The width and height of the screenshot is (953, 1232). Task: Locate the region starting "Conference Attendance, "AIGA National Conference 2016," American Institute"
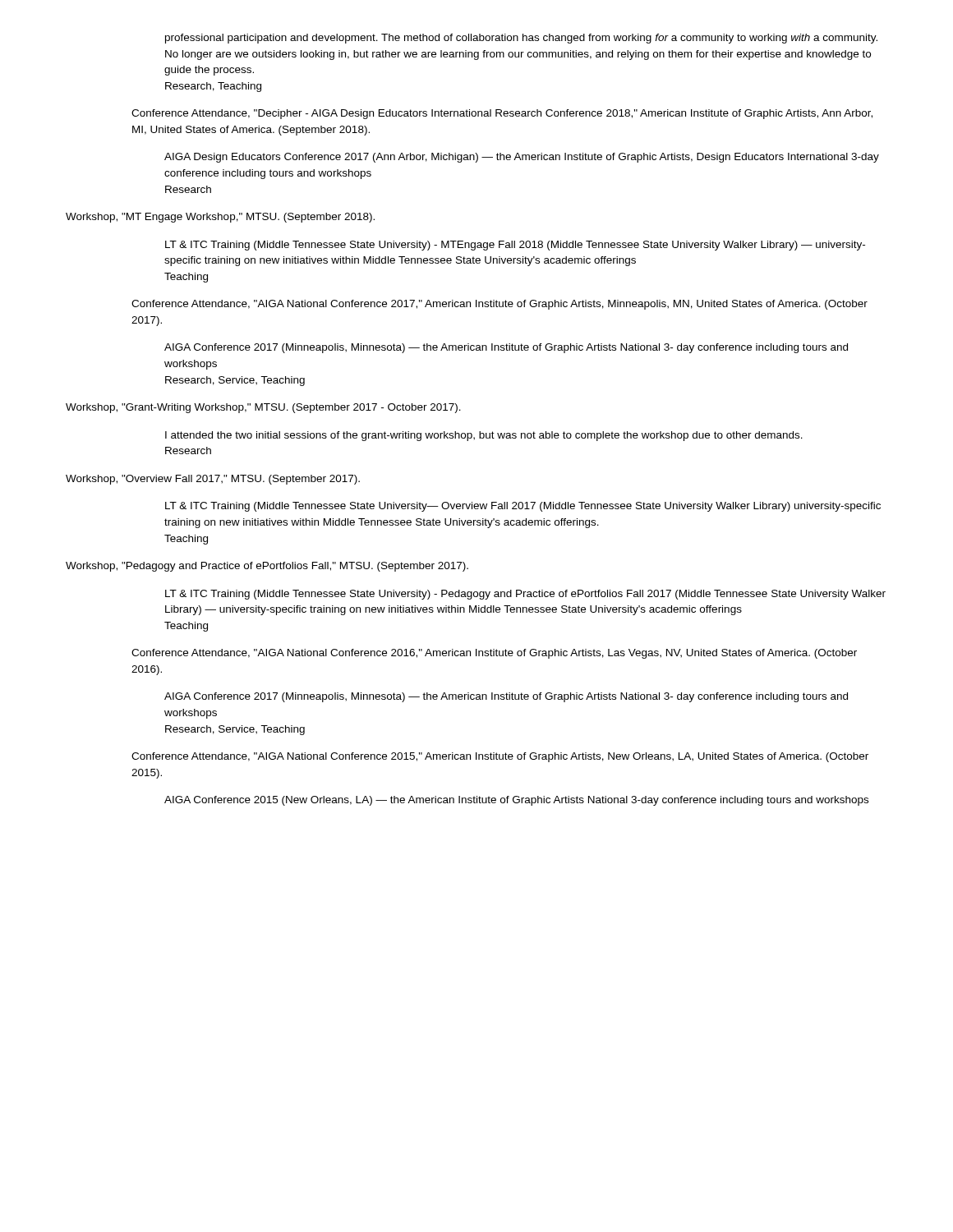(x=494, y=661)
